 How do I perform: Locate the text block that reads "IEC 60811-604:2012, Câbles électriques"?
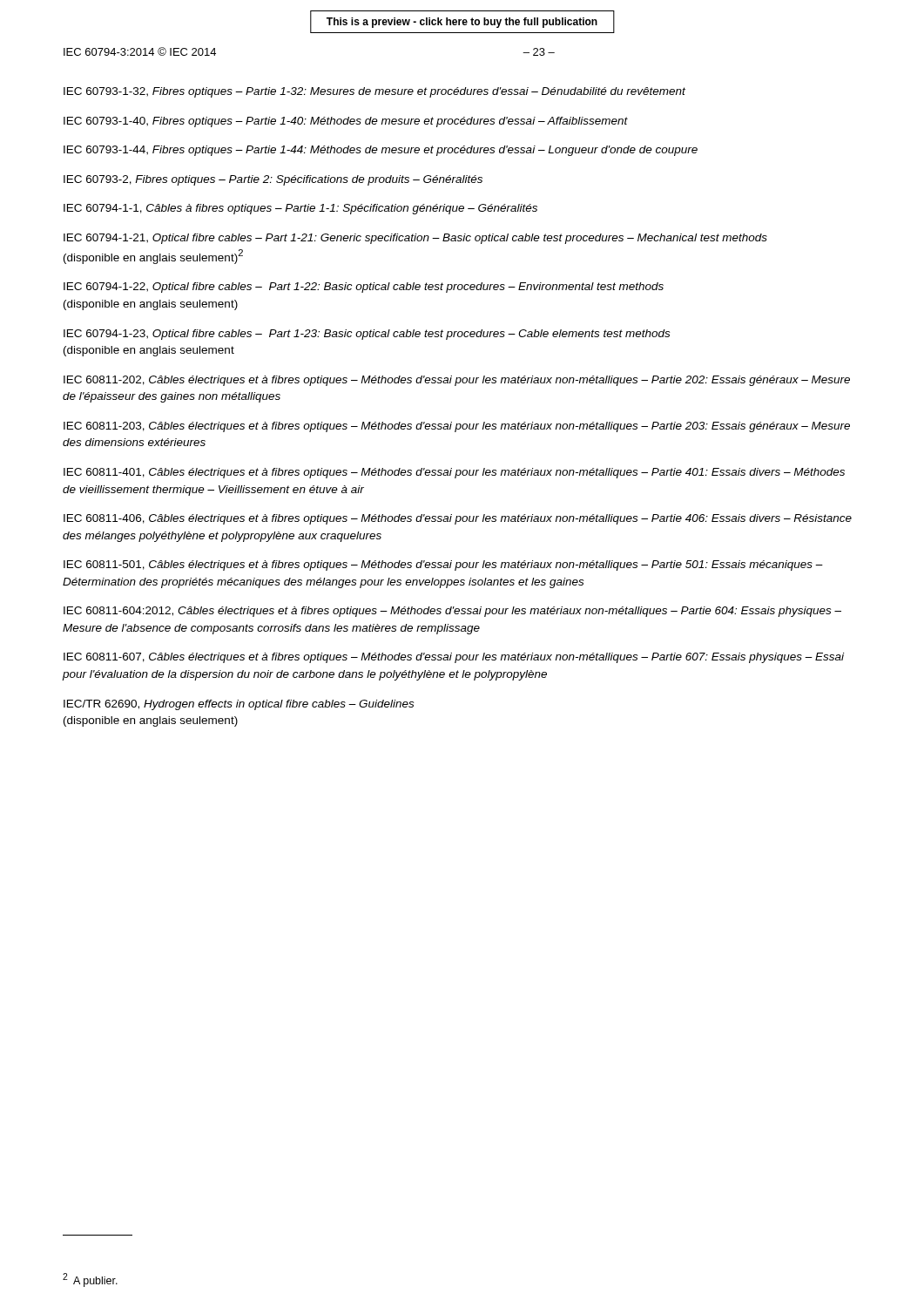(x=452, y=619)
